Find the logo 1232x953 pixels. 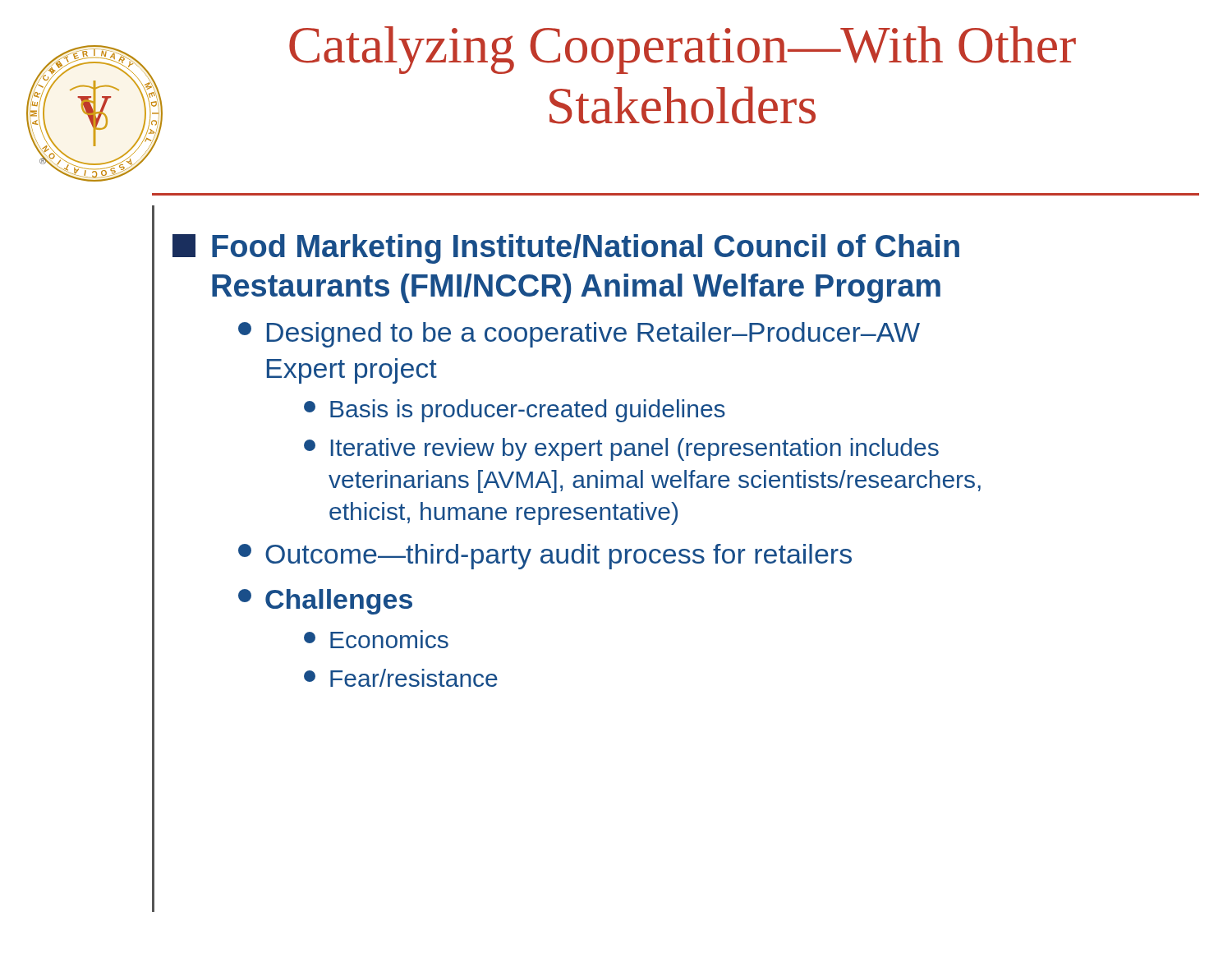94,111
